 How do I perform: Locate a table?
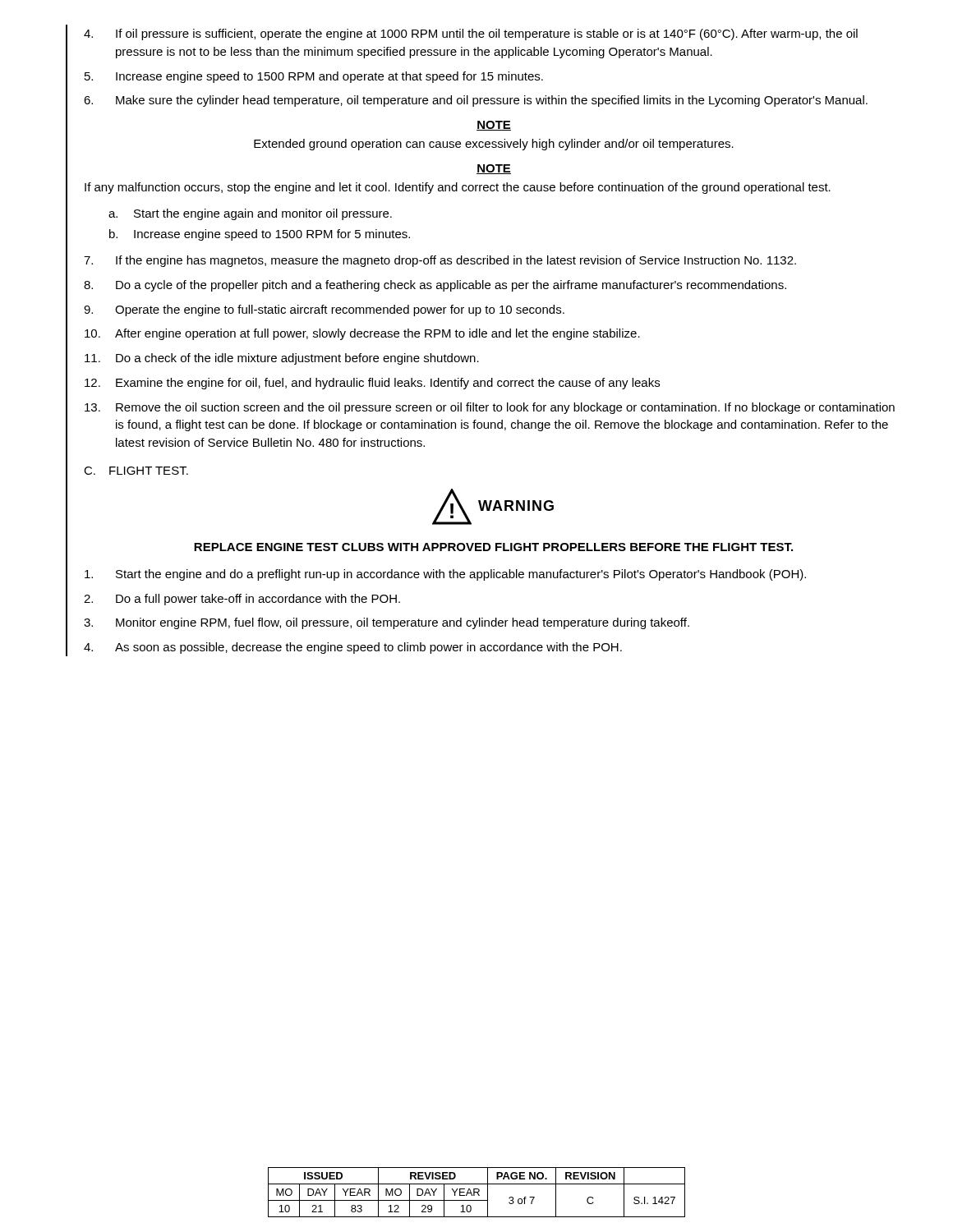pos(476,1192)
